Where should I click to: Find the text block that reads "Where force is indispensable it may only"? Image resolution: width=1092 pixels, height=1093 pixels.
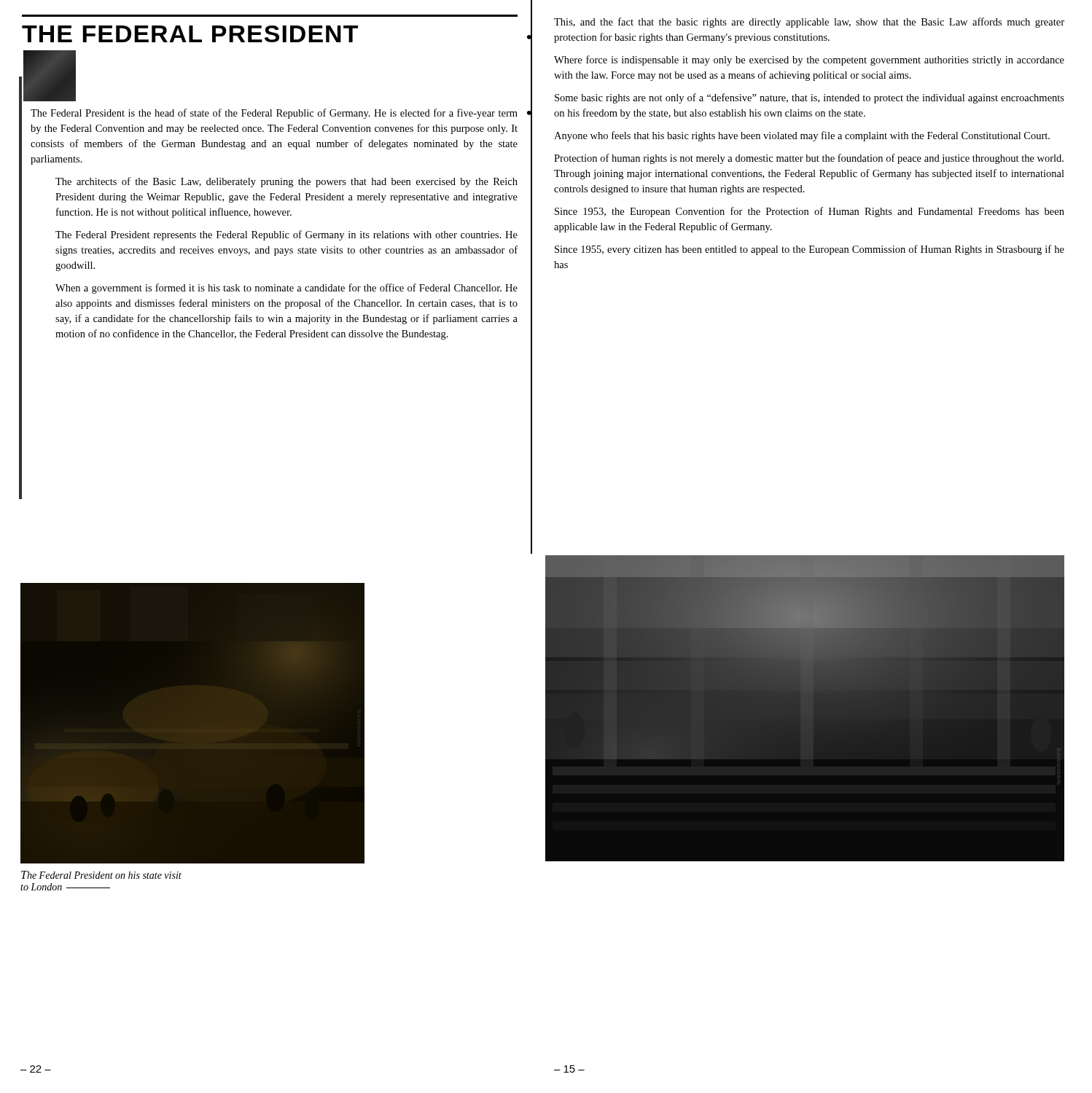tap(809, 67)
